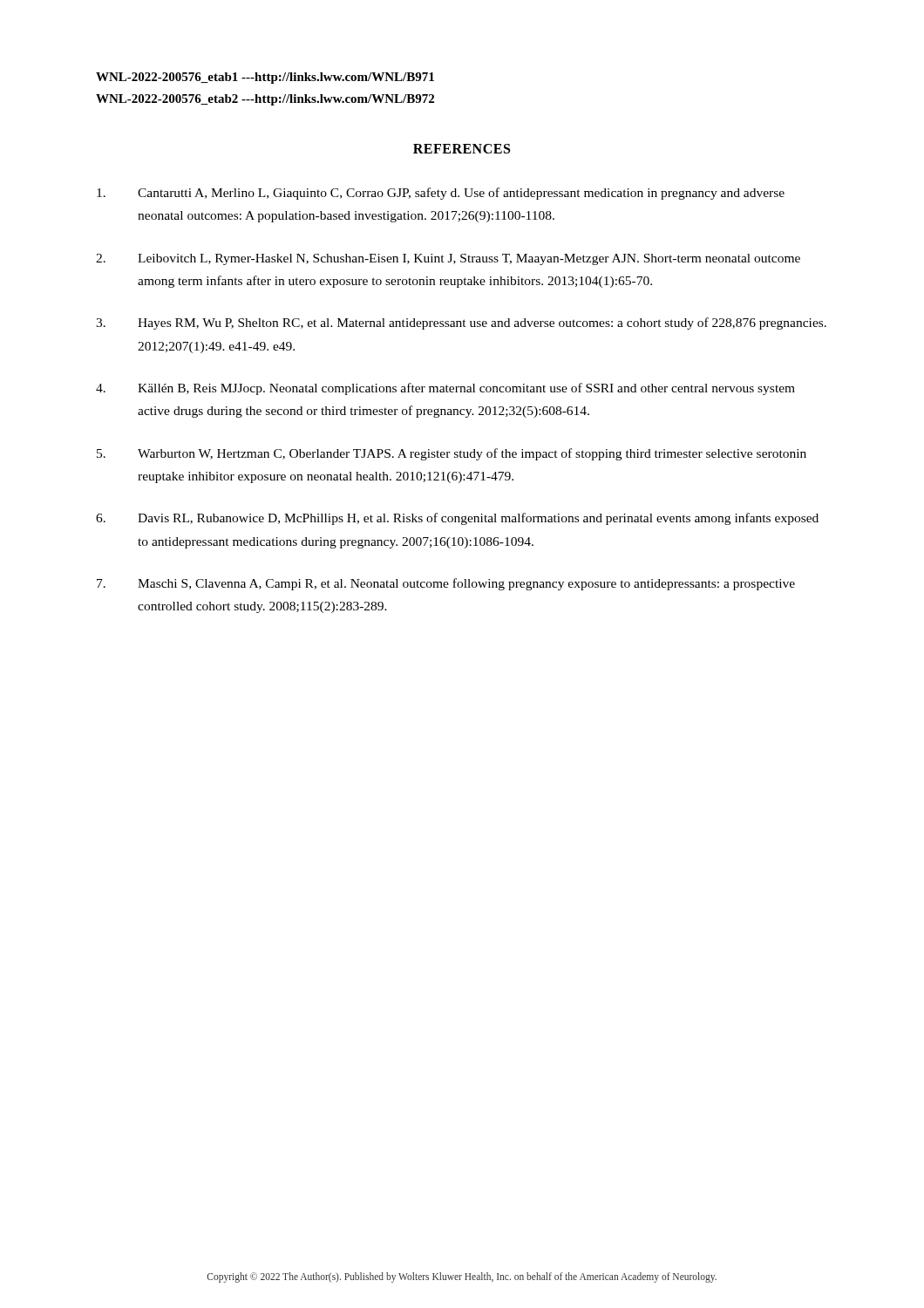924x1308 pixels.
Task: Click on the element starting "5. Warburton W, Hertzman C, Oberlander TJAPS. A"
Action: [462, 465]
